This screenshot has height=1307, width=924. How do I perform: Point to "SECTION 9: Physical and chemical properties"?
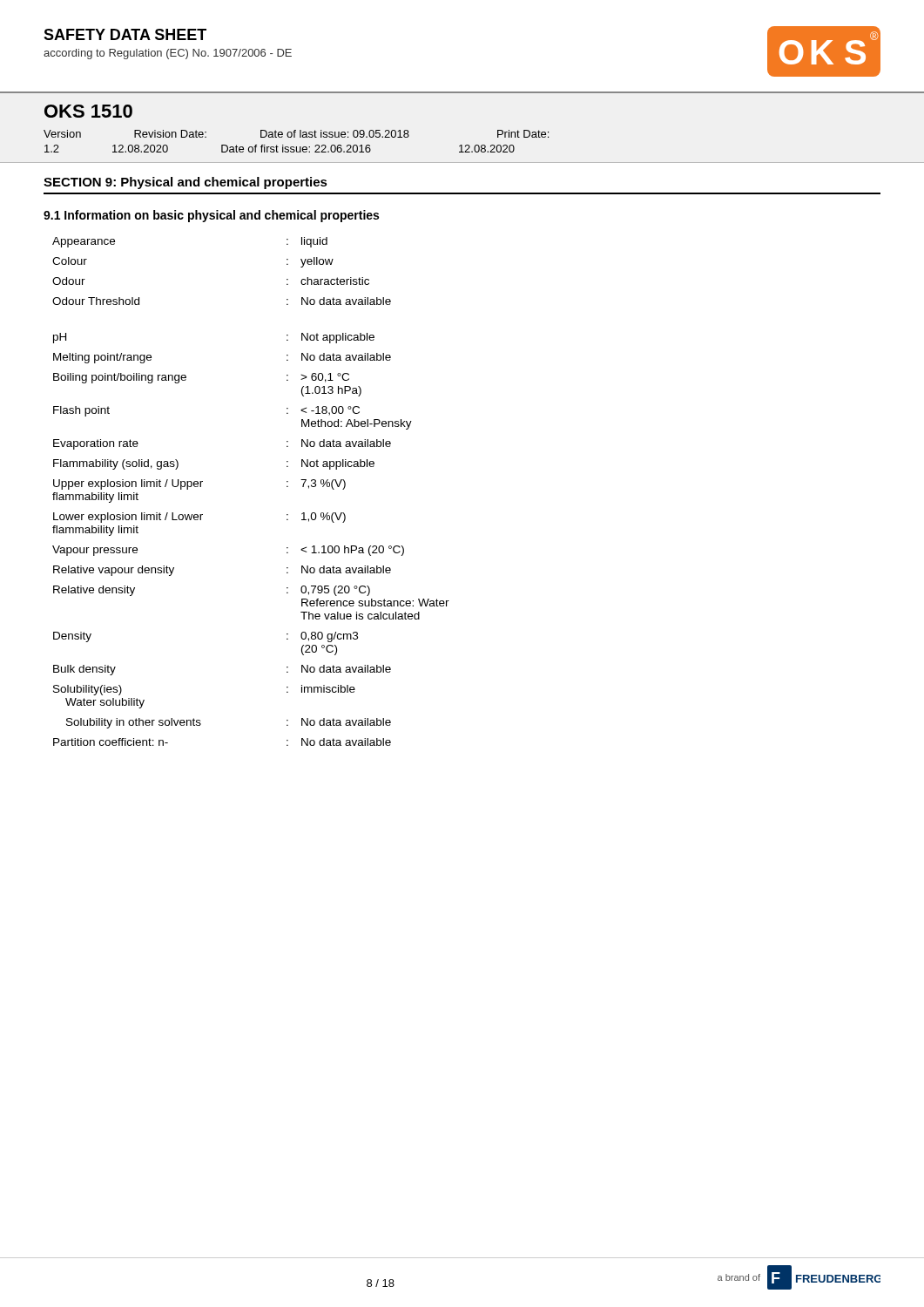185,182
